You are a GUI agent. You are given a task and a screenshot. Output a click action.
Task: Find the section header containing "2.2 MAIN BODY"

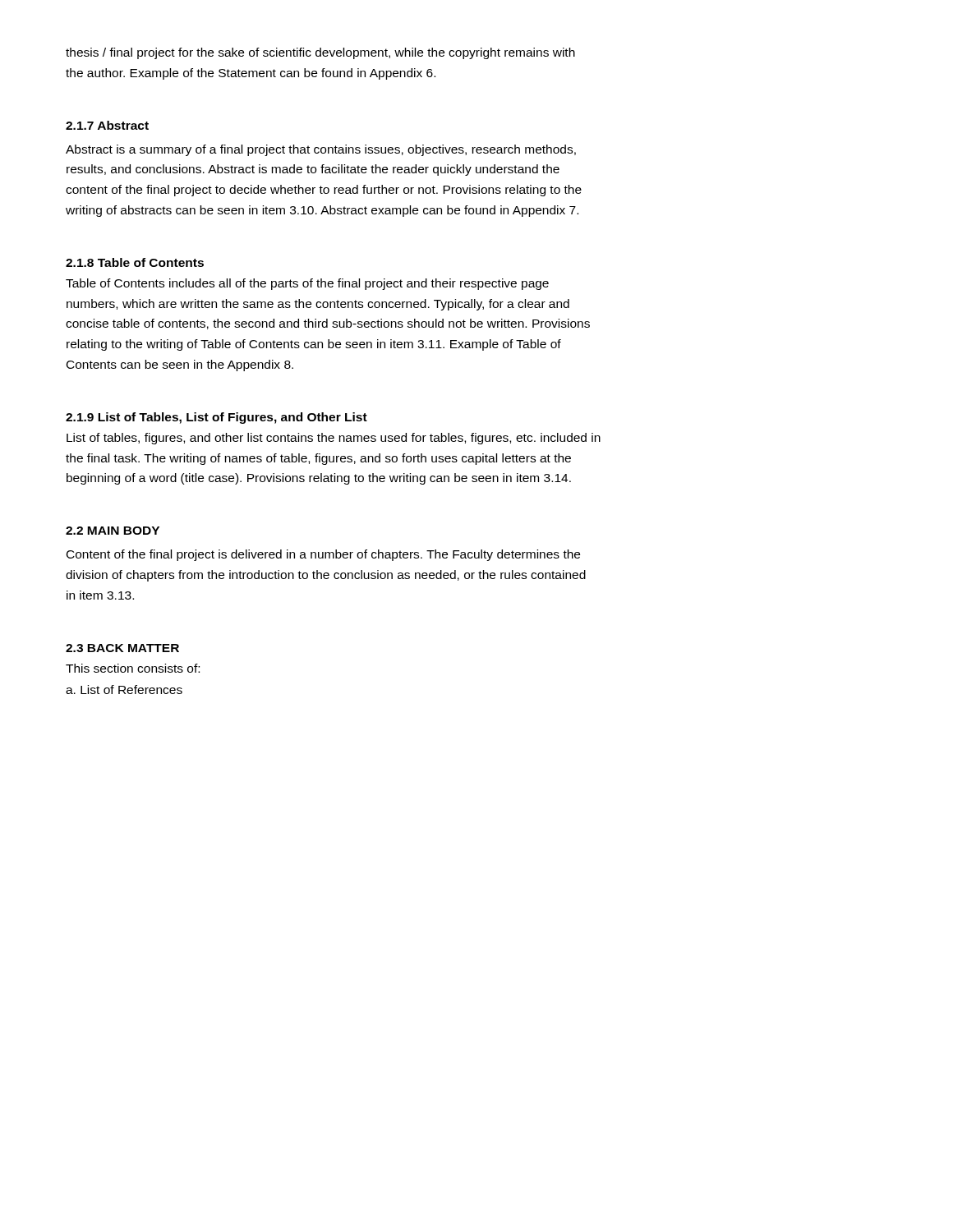click(113, 530)
